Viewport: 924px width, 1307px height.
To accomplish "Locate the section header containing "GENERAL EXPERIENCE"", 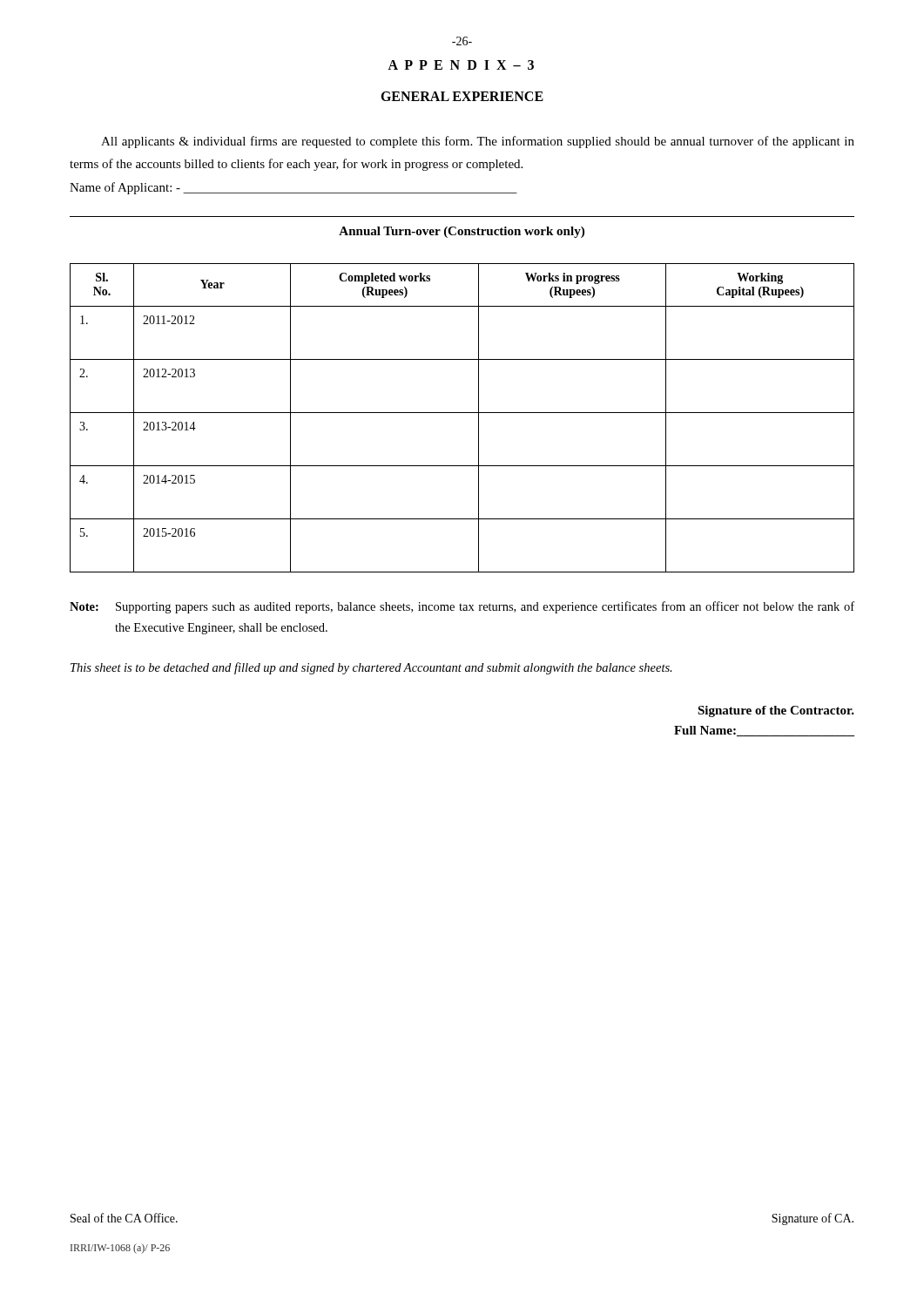I will click(462, 96).
